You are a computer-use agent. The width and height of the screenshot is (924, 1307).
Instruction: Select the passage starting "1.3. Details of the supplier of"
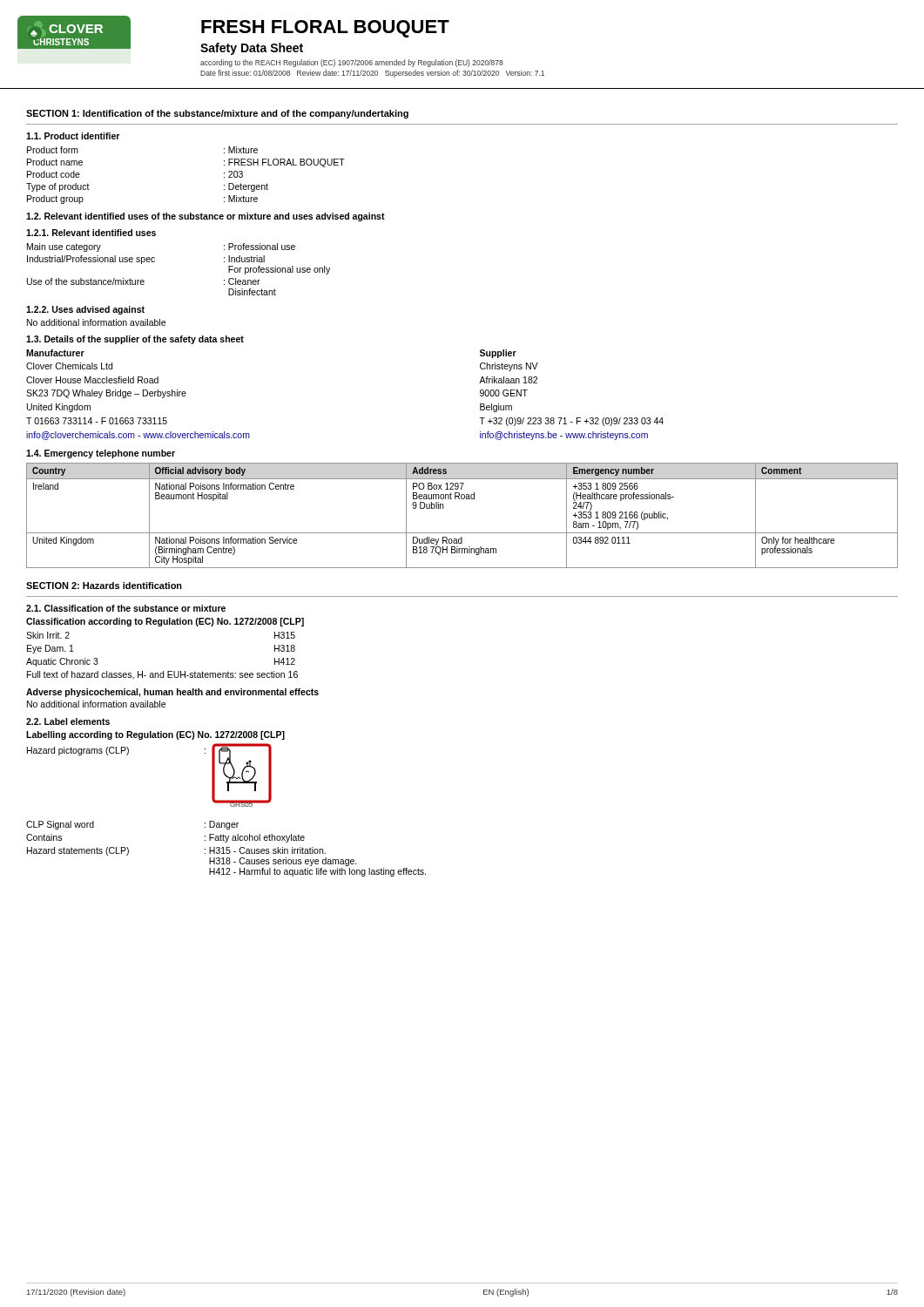click(135, 339)
